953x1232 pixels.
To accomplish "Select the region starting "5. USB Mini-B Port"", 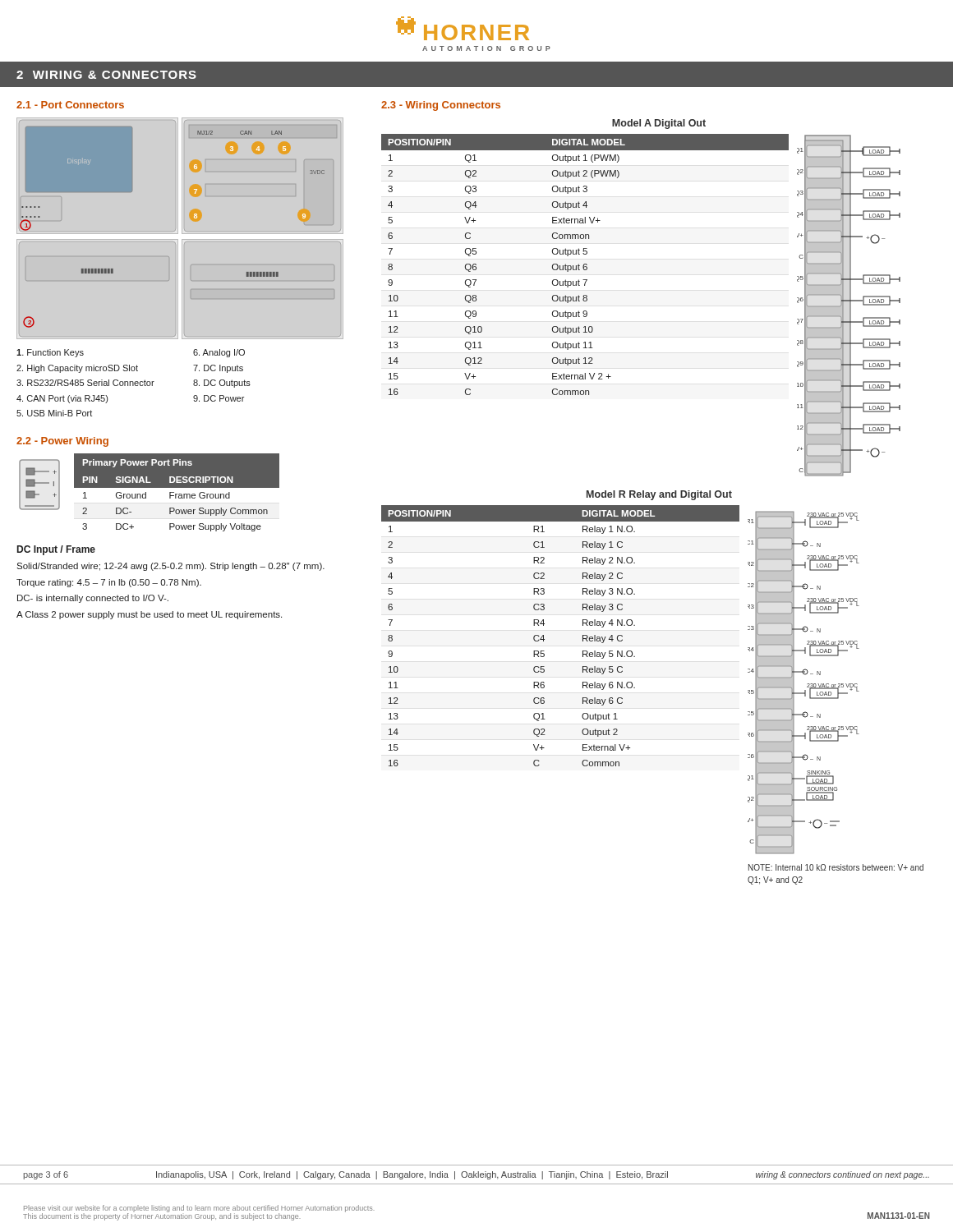I will click(x=54, y=413).
